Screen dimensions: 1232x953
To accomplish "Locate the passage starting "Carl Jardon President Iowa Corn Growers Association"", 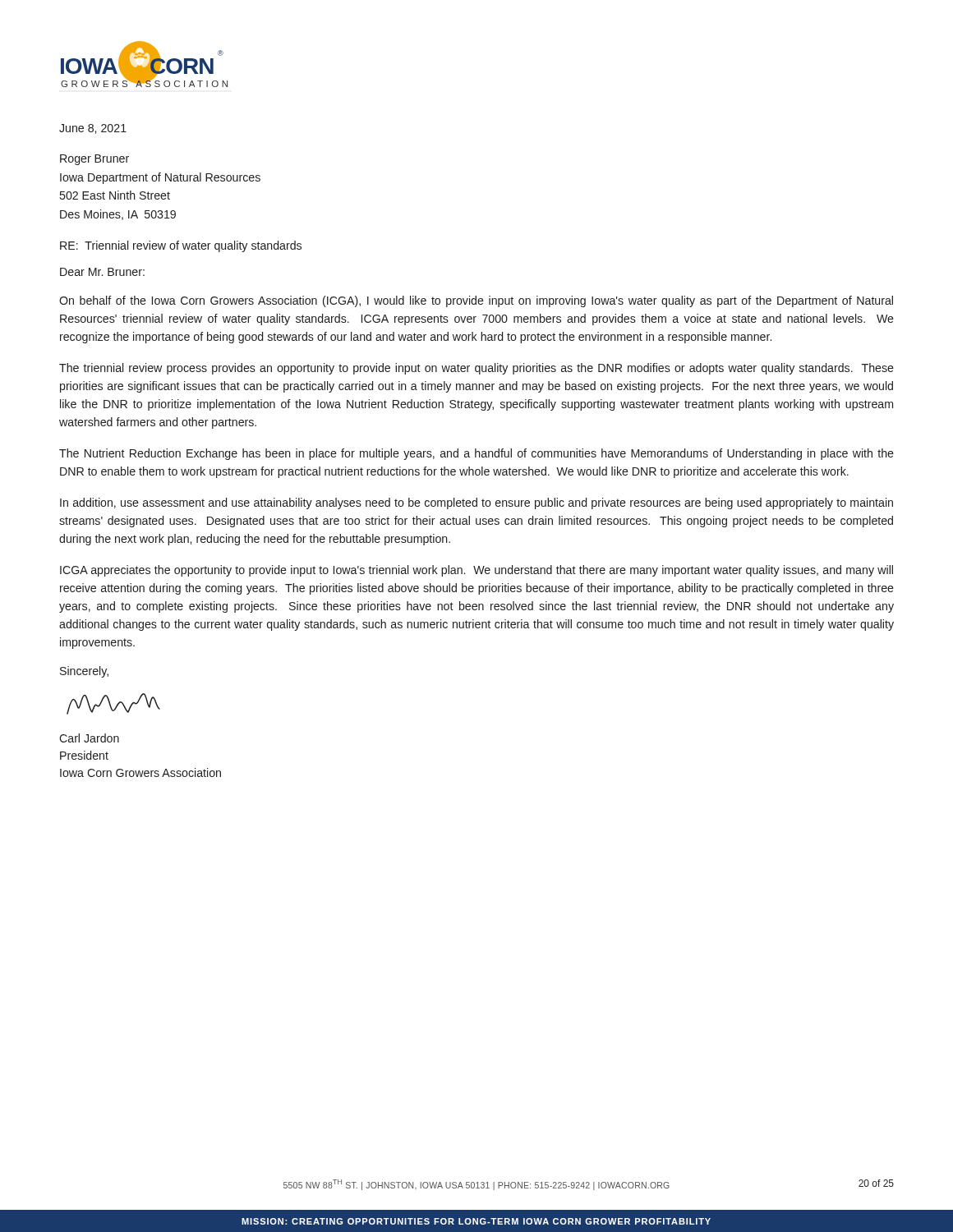I will coord(89,738).
